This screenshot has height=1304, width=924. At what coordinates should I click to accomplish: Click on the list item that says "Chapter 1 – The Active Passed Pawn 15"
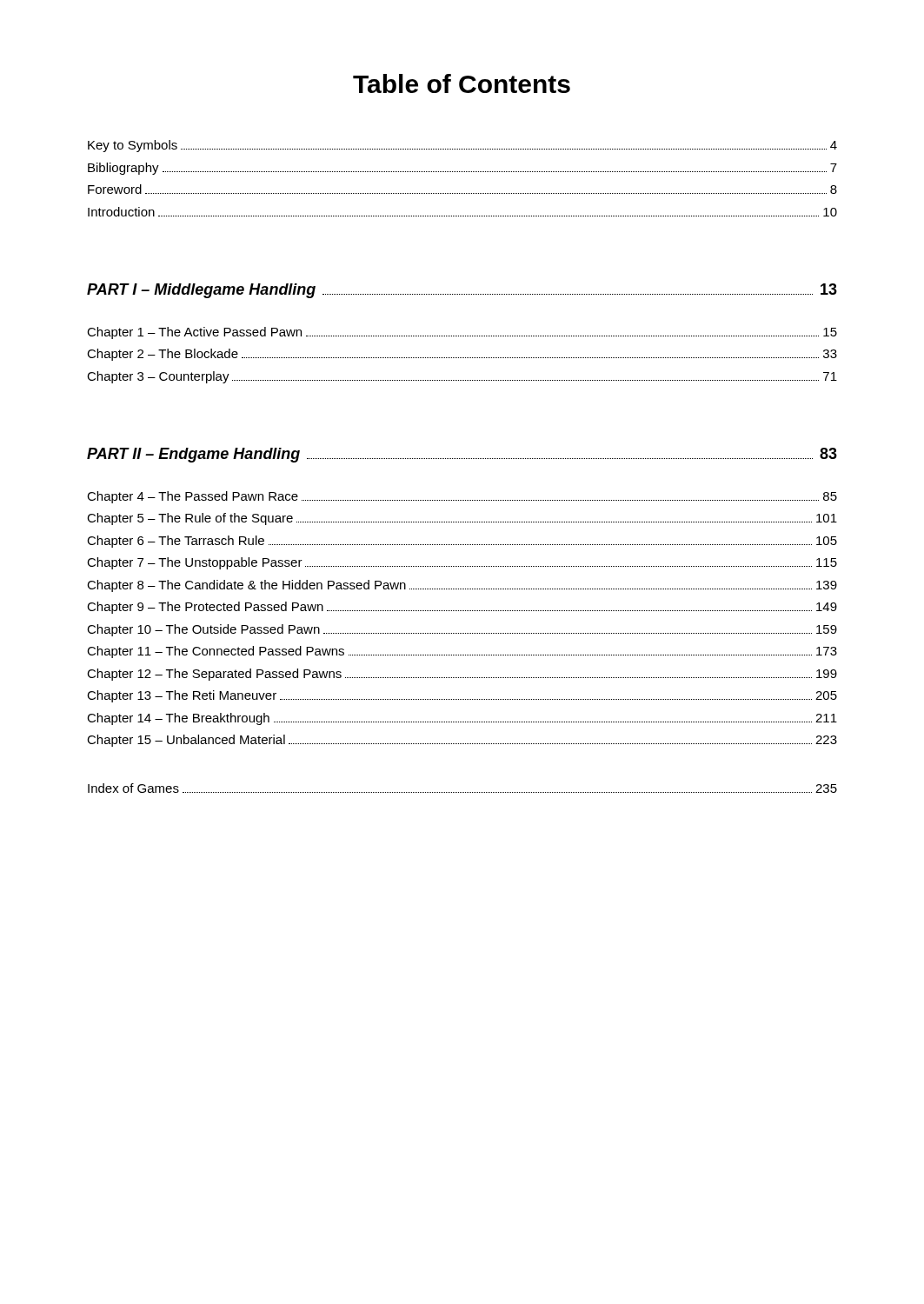462,331
